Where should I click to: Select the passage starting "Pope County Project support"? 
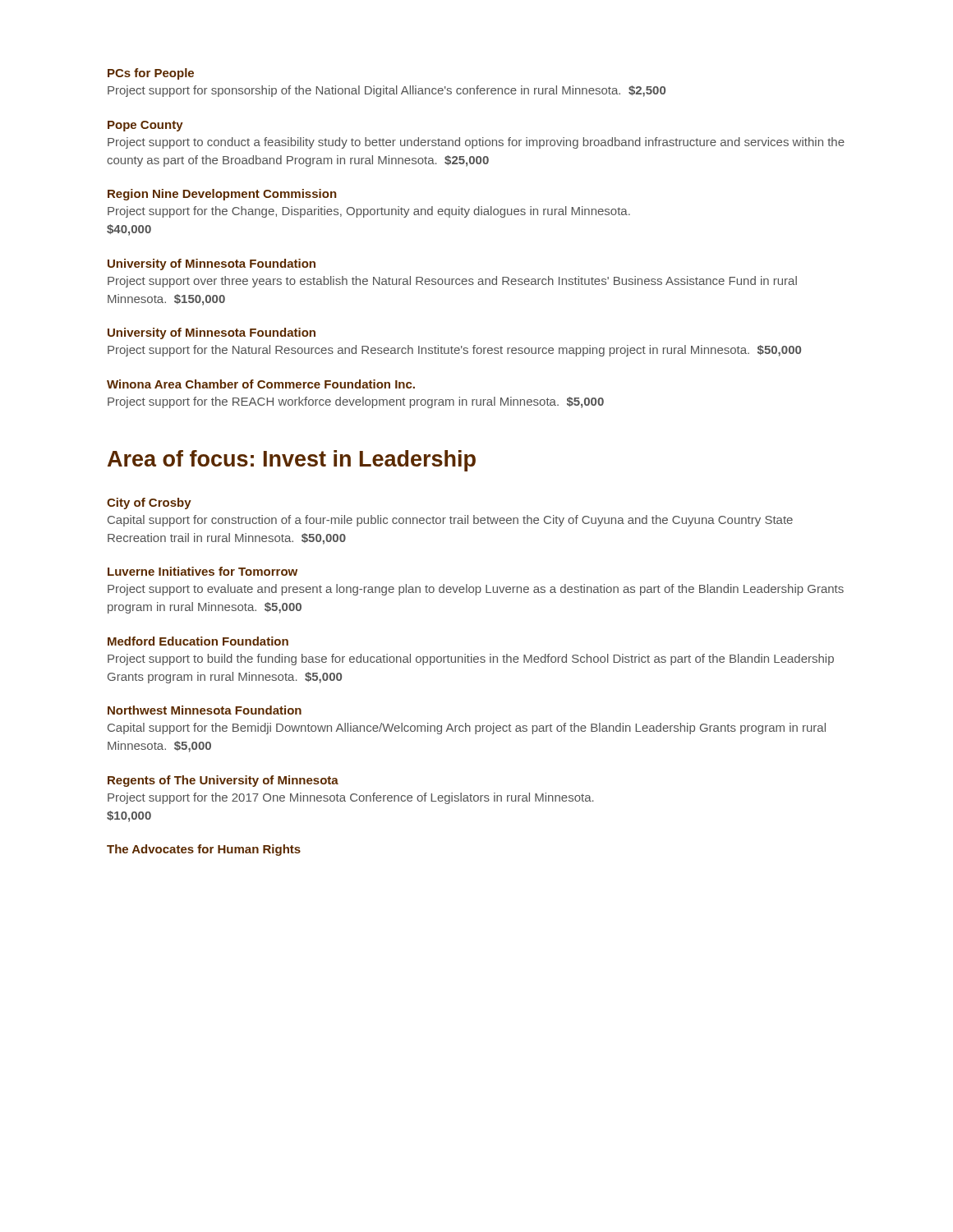[476, 143]
